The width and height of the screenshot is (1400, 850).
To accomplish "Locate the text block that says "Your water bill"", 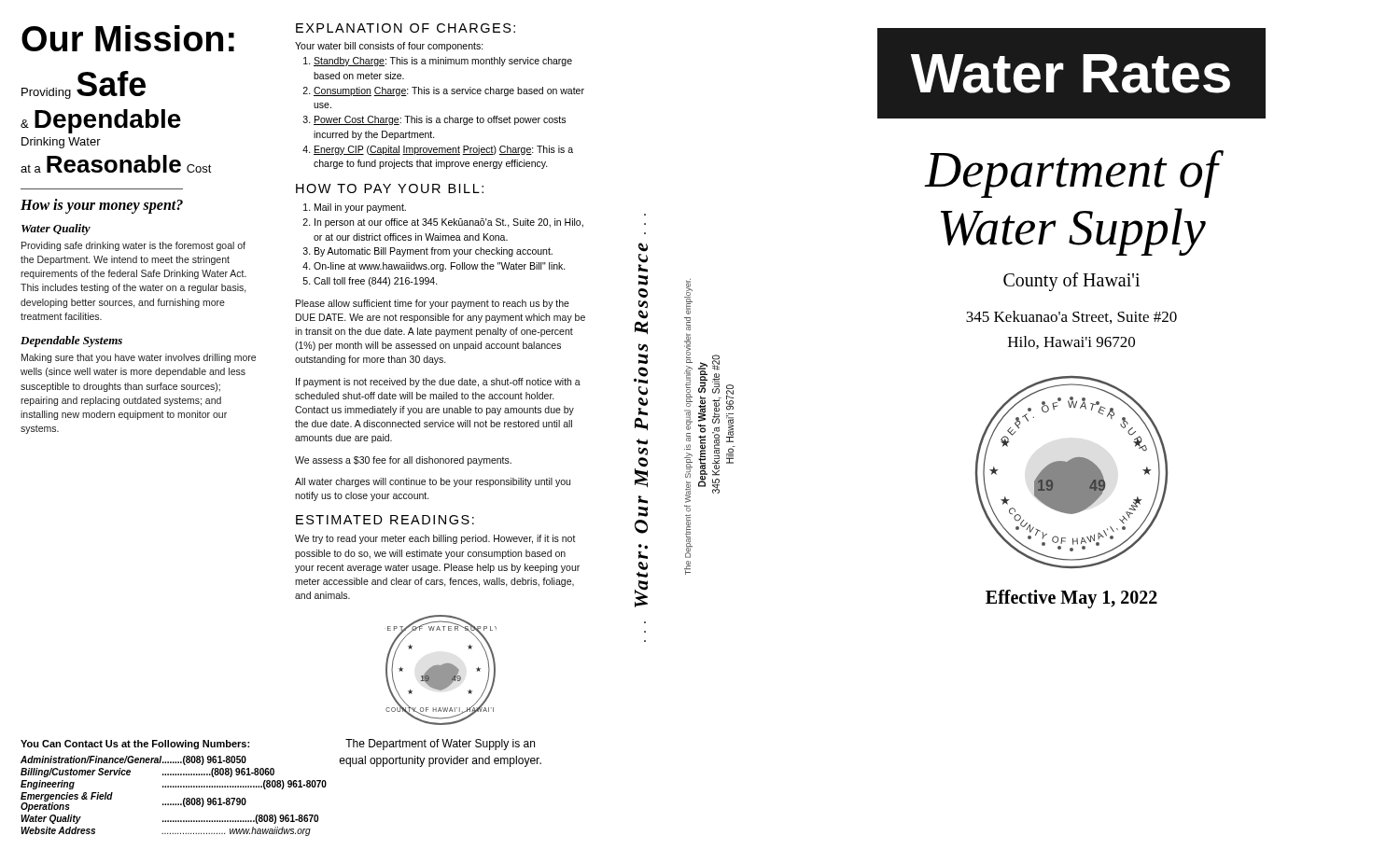I will (x=389, y=46).
